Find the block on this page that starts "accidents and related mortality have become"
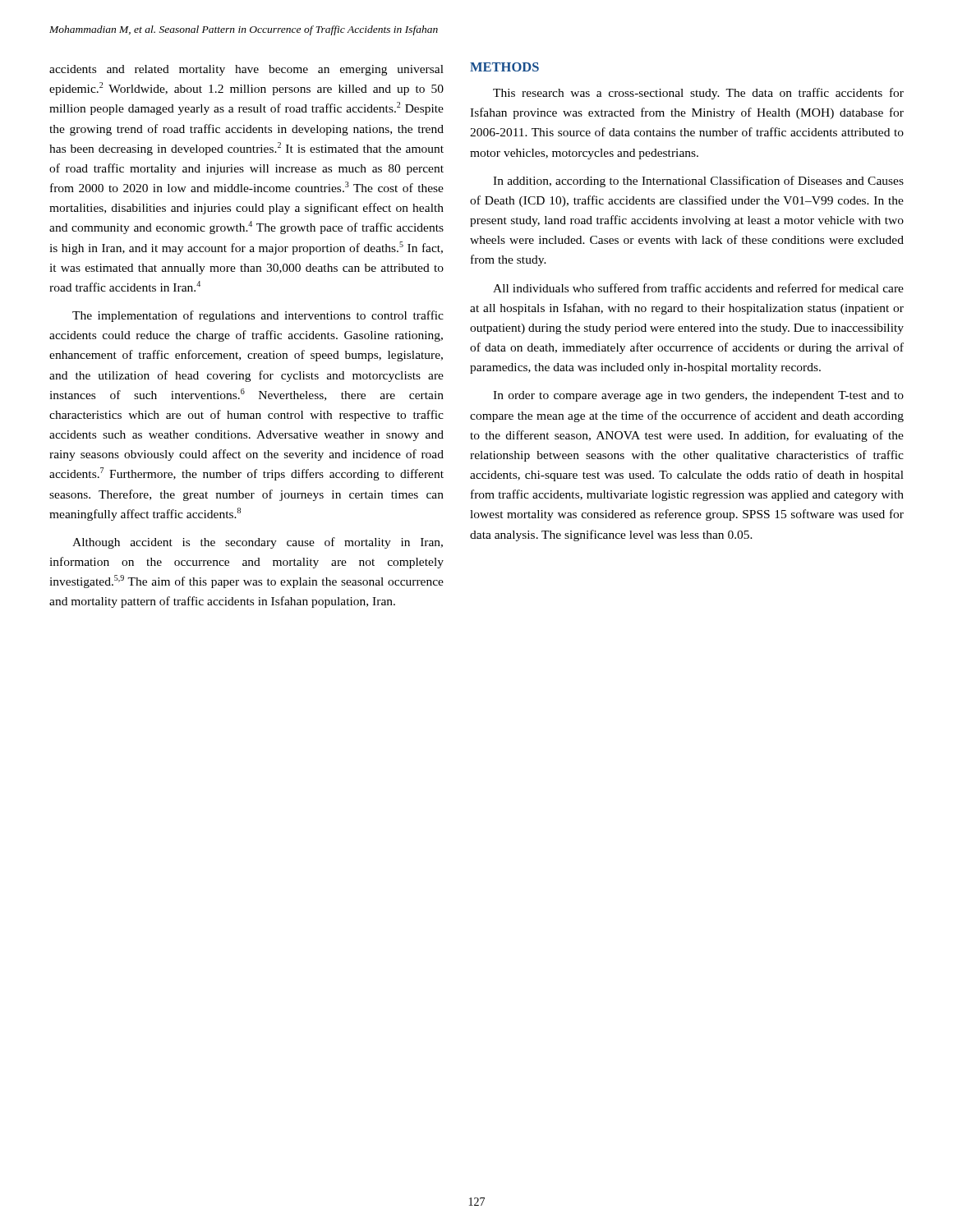953x1232 pixels. (246, 178)
